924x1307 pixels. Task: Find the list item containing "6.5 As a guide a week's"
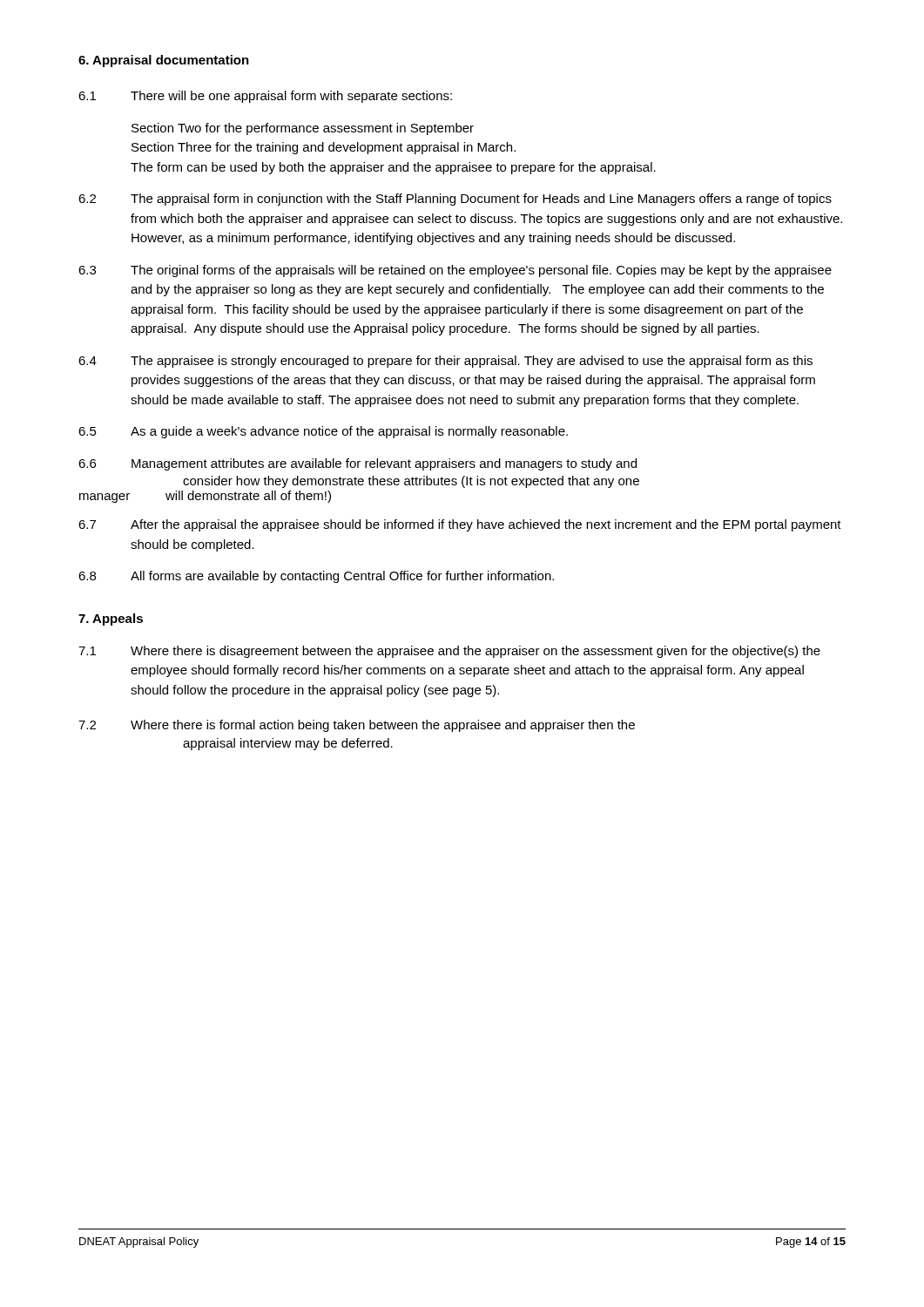coord(462,432)
